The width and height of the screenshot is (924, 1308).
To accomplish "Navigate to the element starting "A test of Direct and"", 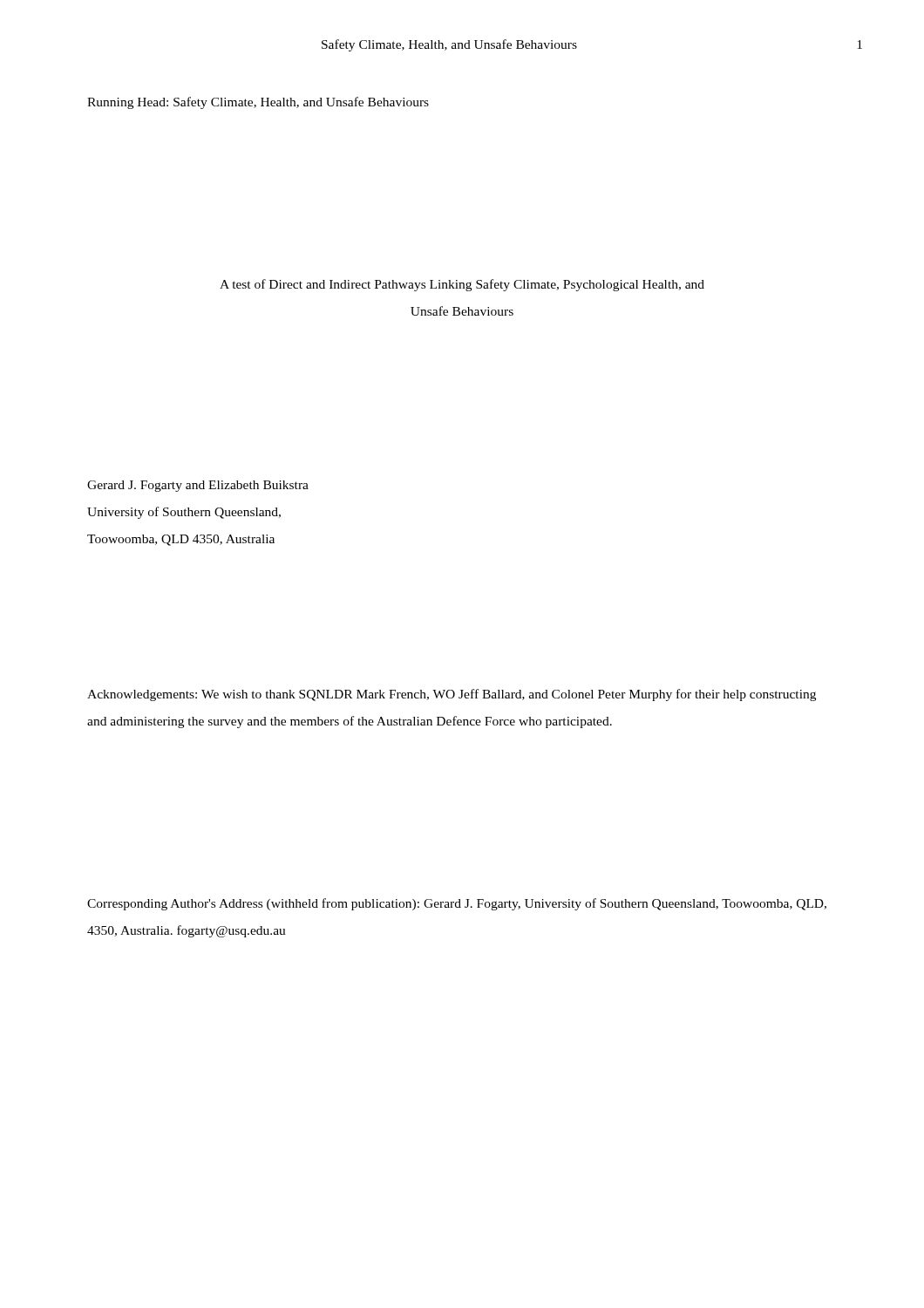I will tap(462, 297).
